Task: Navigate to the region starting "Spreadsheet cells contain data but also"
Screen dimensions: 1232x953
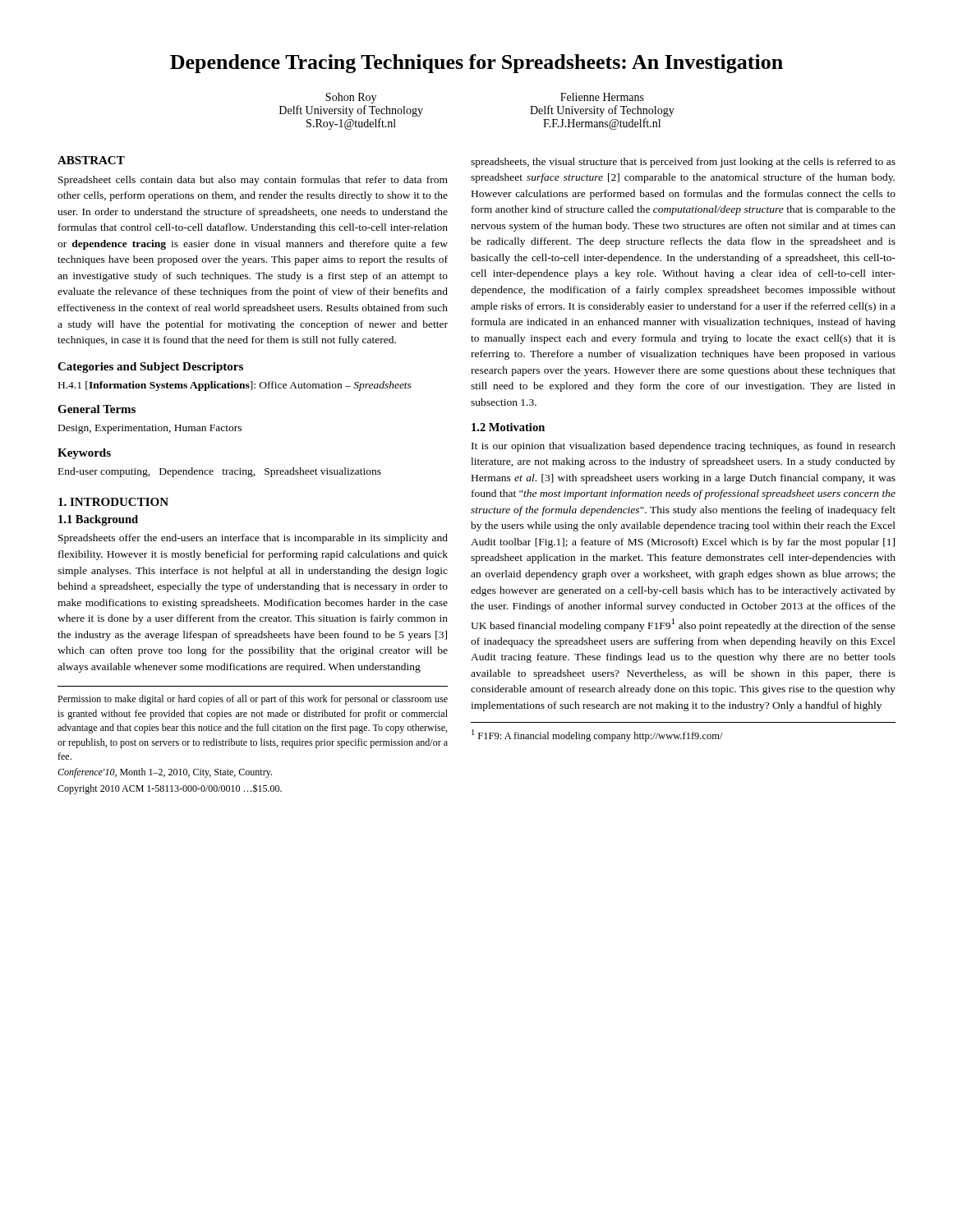Action: coord(253,260)
